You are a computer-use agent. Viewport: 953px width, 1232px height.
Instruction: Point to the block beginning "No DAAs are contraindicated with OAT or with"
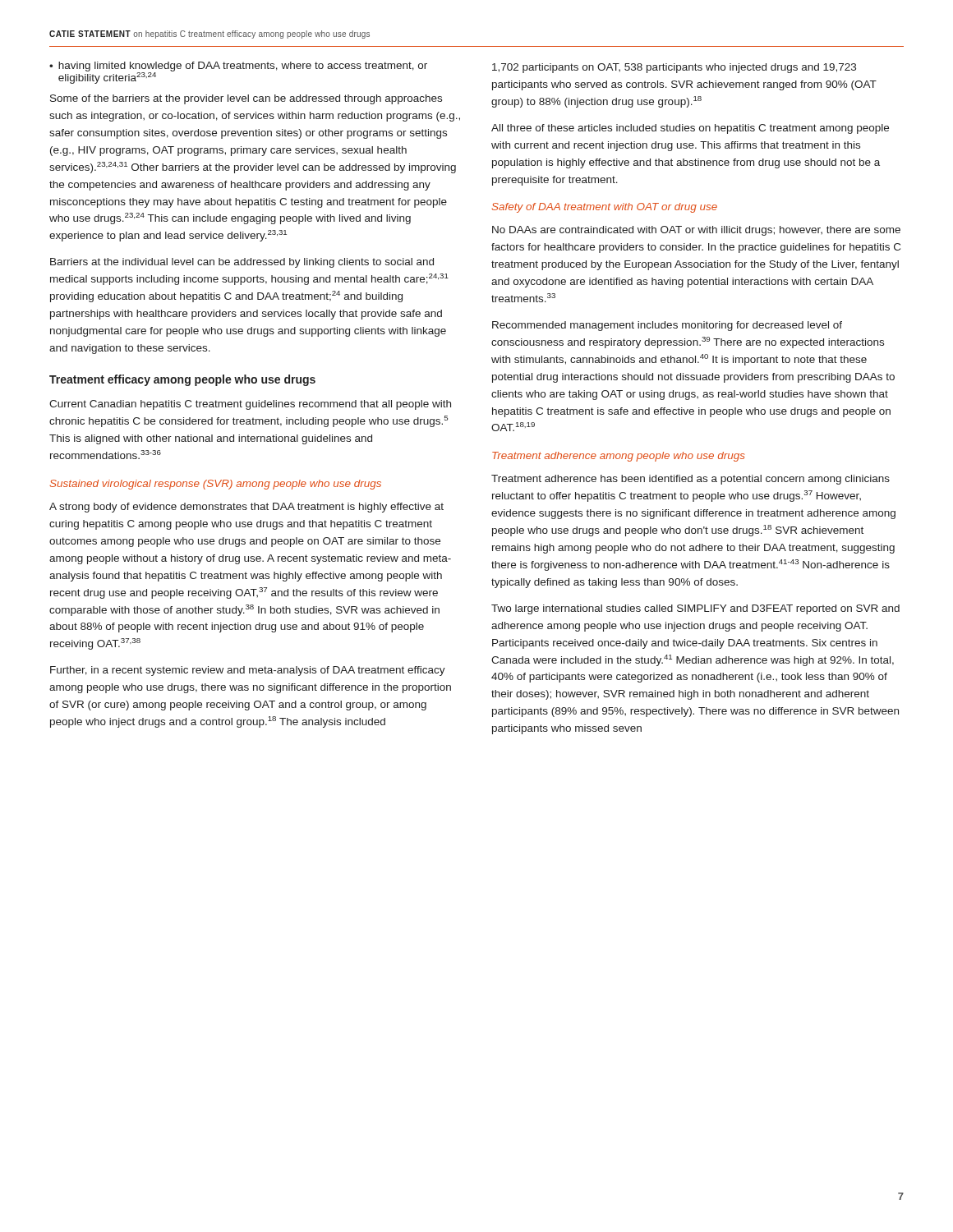[698, 265]
